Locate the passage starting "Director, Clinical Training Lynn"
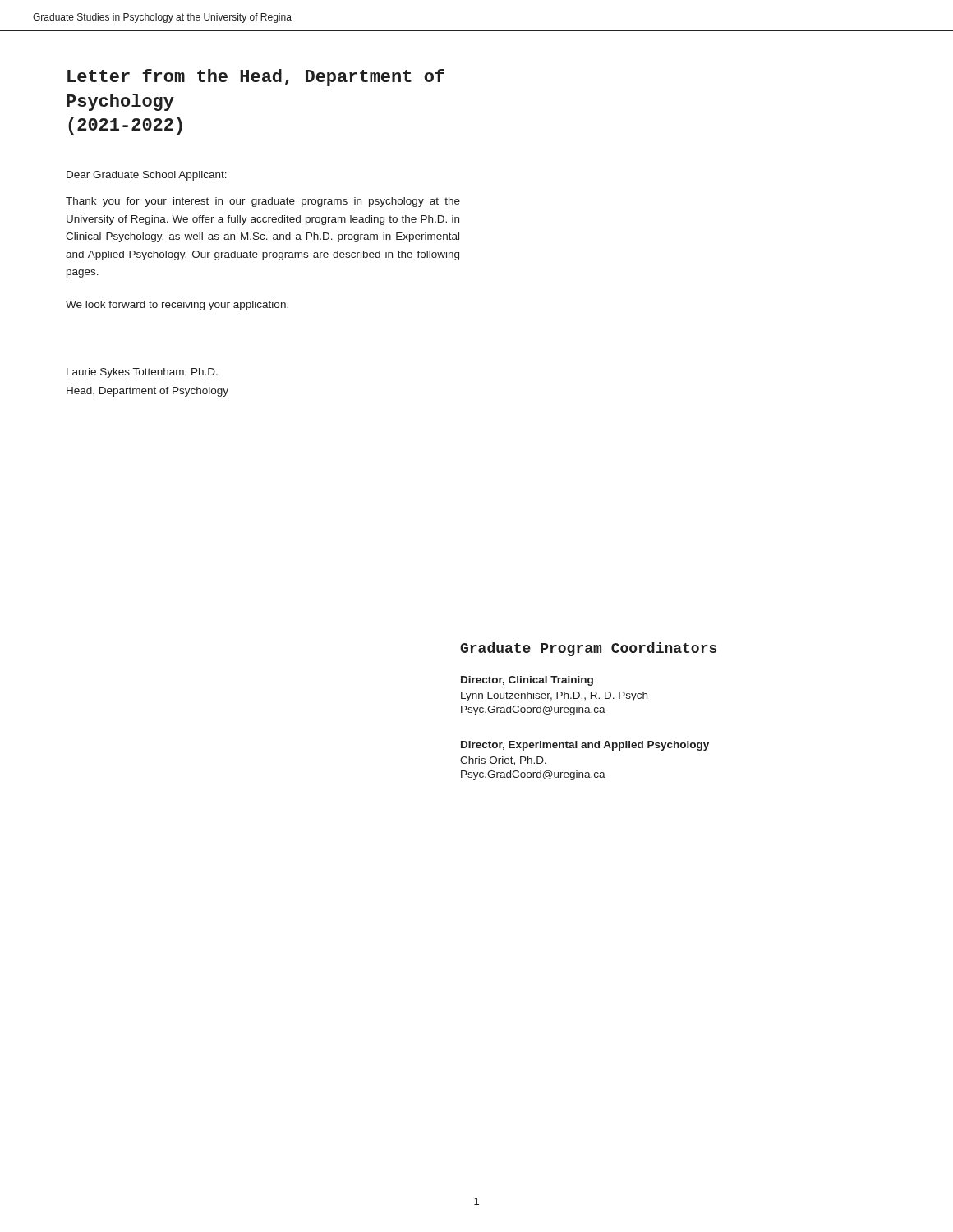 (527, 681)
